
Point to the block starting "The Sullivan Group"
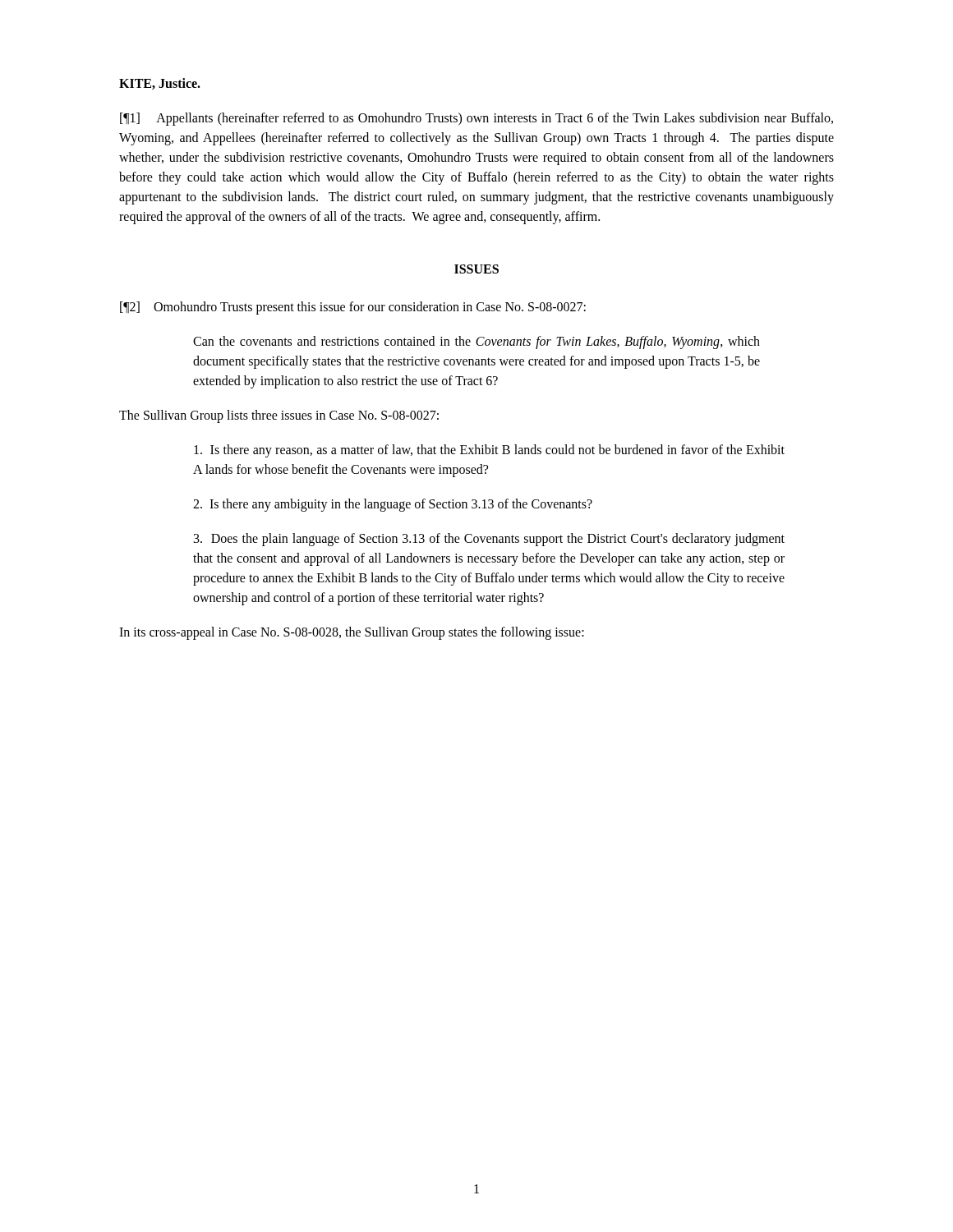(x=279, y=415)
